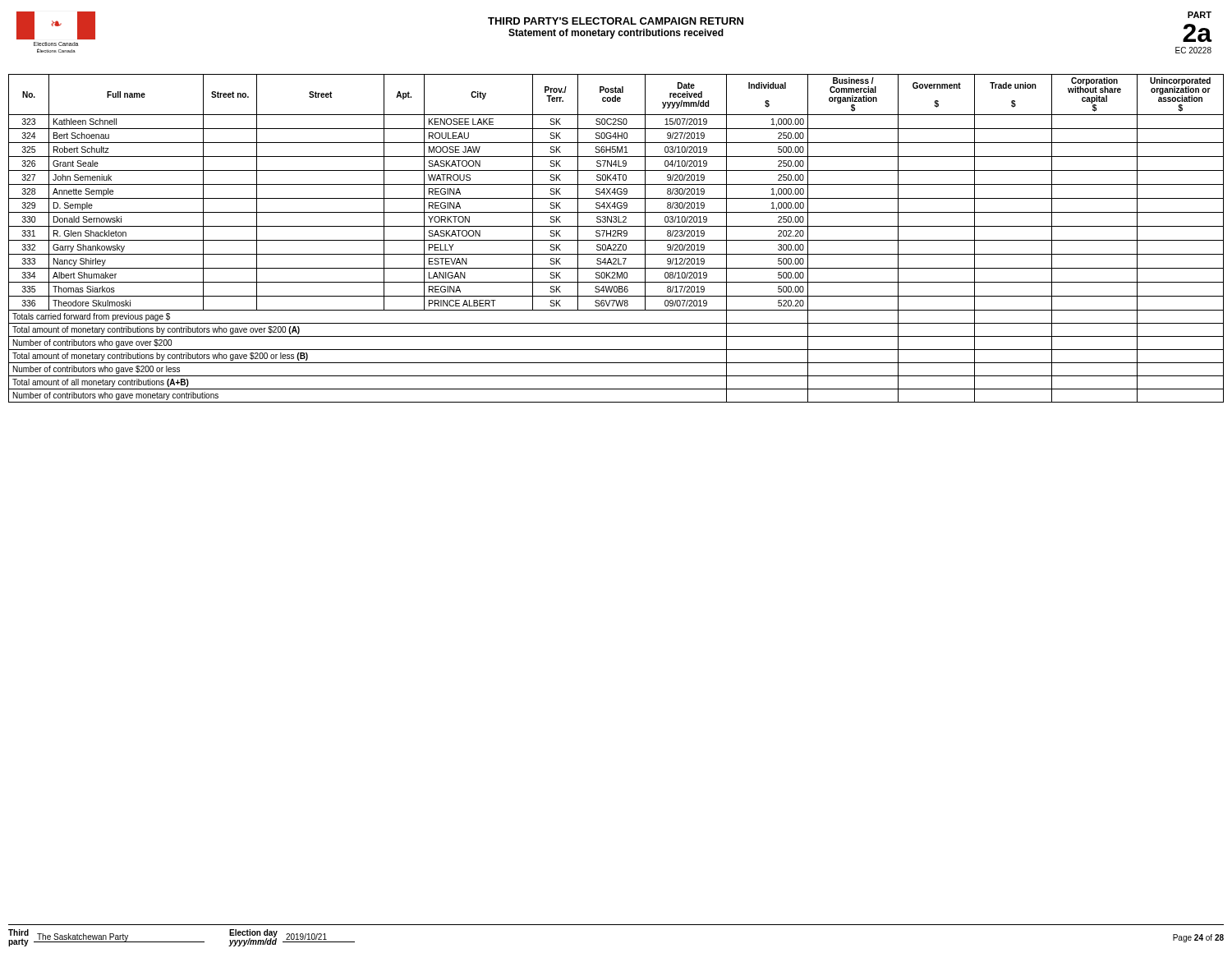Click on the table containing "Postal code"

click(x=616, y=238)
